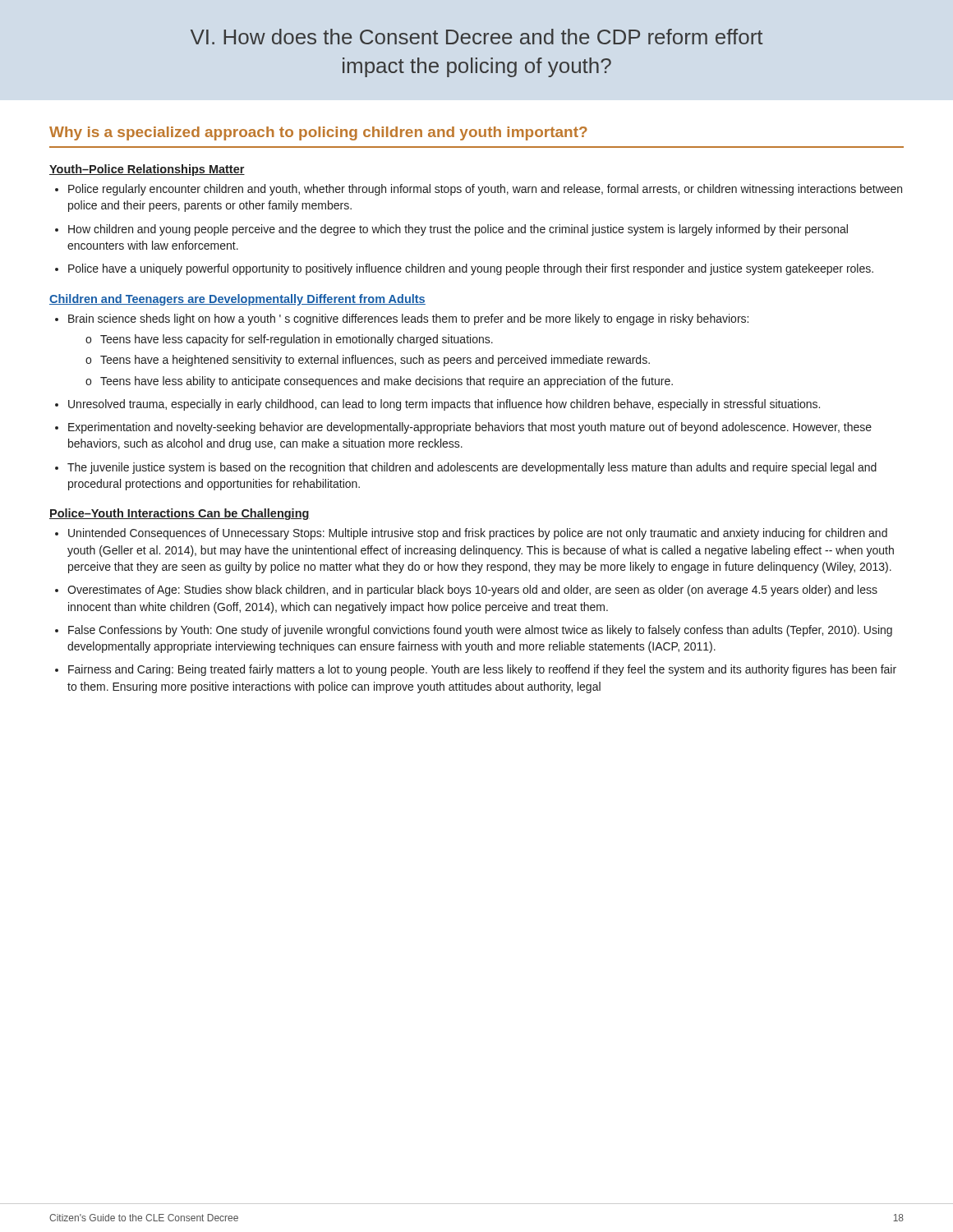Locate the list item that reads "Police have a uniquely powerful opportunity to"

pos(476,269)
